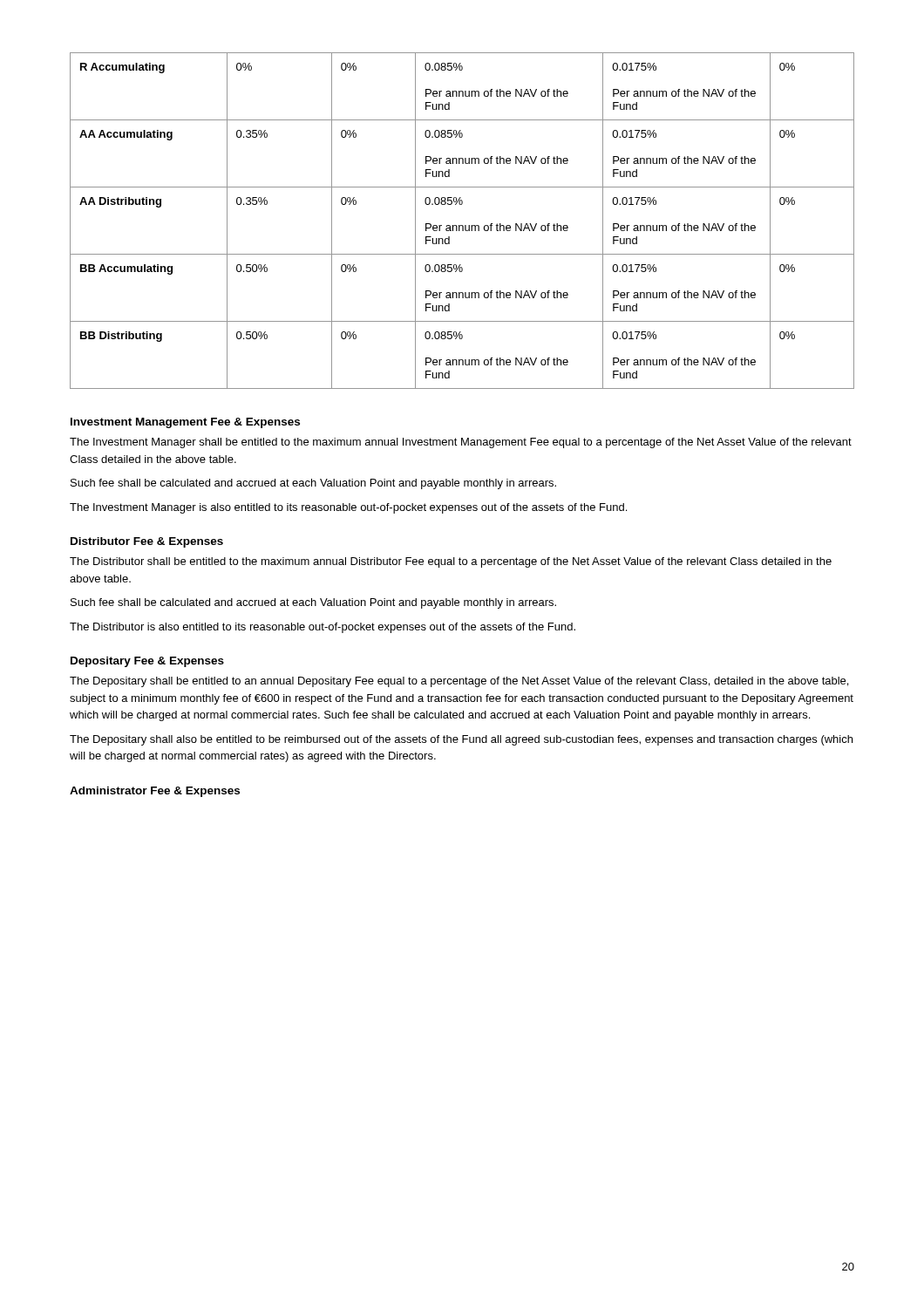Locate the text block with the text "The Depositary shall also be entitled to be"

click(462, 747)
